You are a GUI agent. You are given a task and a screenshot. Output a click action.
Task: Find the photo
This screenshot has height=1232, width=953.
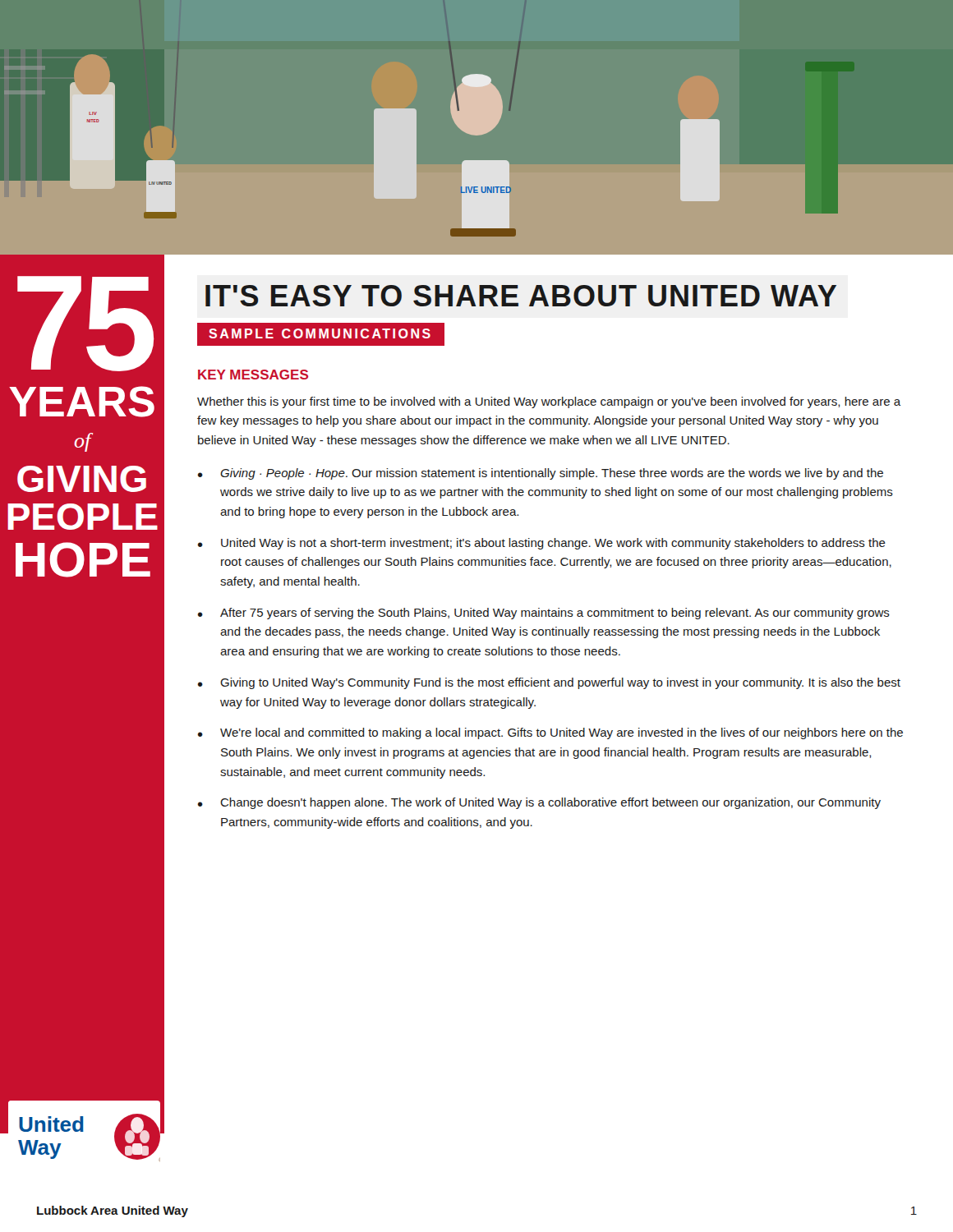pyautogui.click(x=476, y=127)
